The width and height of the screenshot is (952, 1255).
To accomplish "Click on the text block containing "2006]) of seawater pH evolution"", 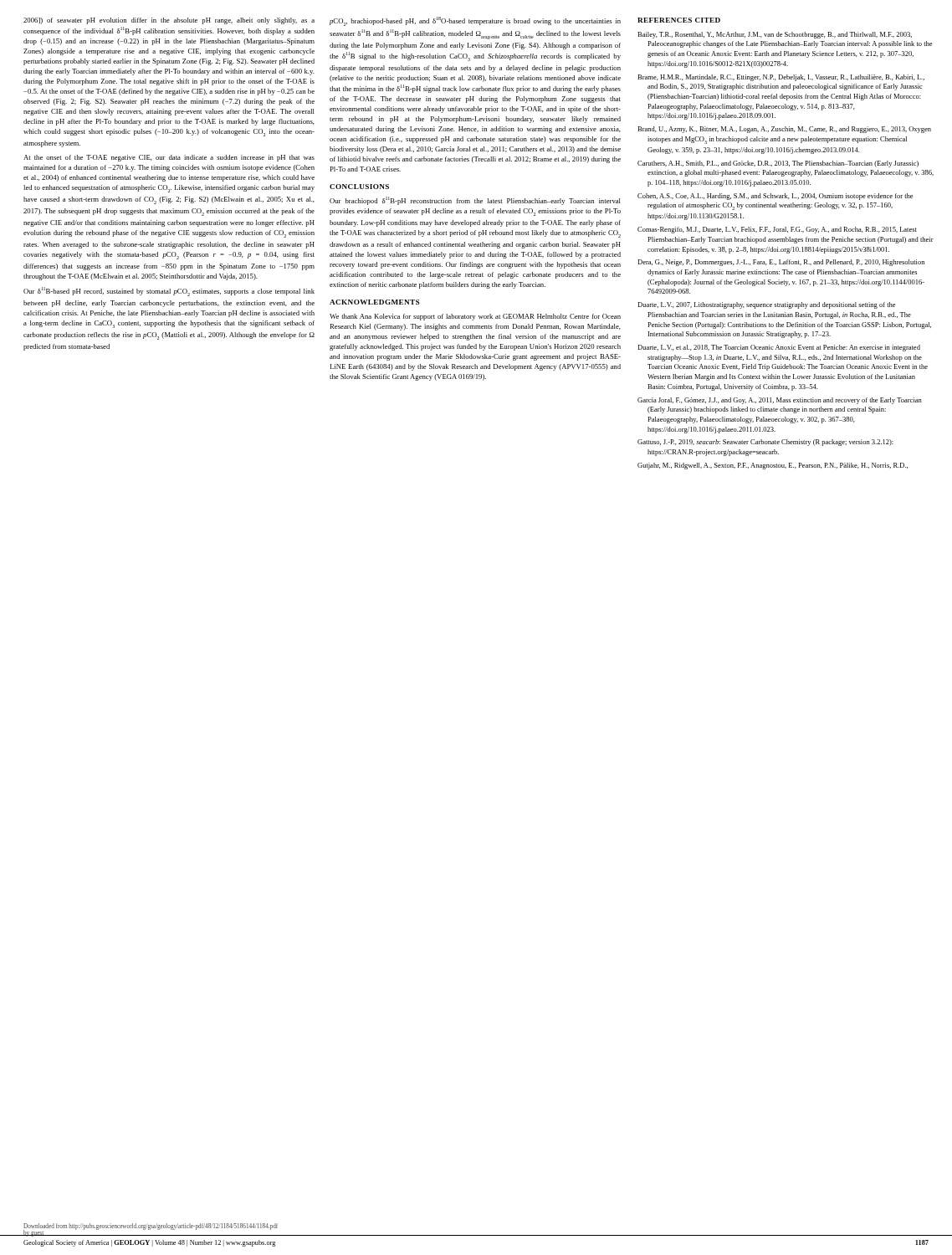I will 169,82.
